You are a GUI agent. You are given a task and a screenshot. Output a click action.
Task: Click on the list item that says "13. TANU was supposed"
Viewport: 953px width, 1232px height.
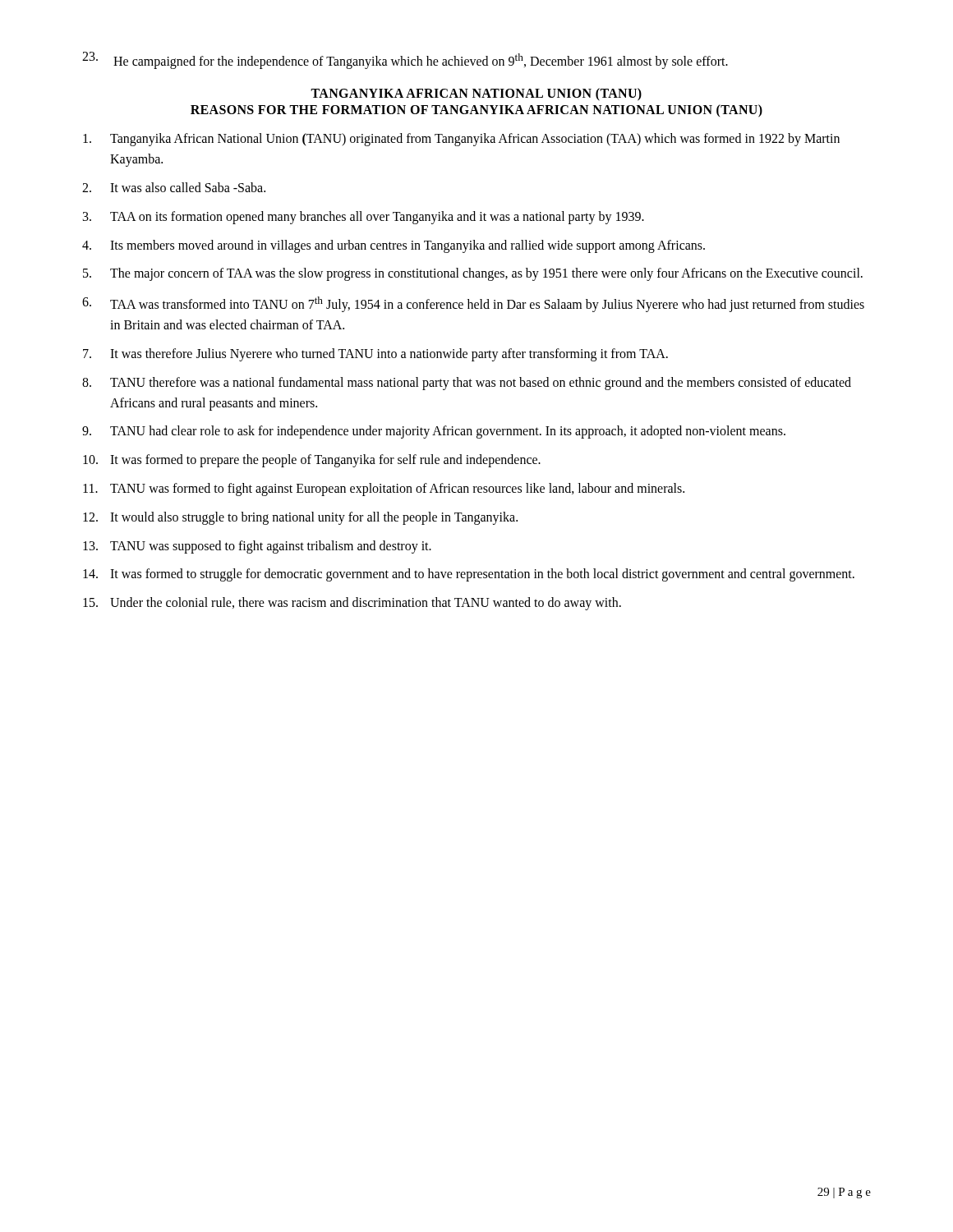click(257, 546)
